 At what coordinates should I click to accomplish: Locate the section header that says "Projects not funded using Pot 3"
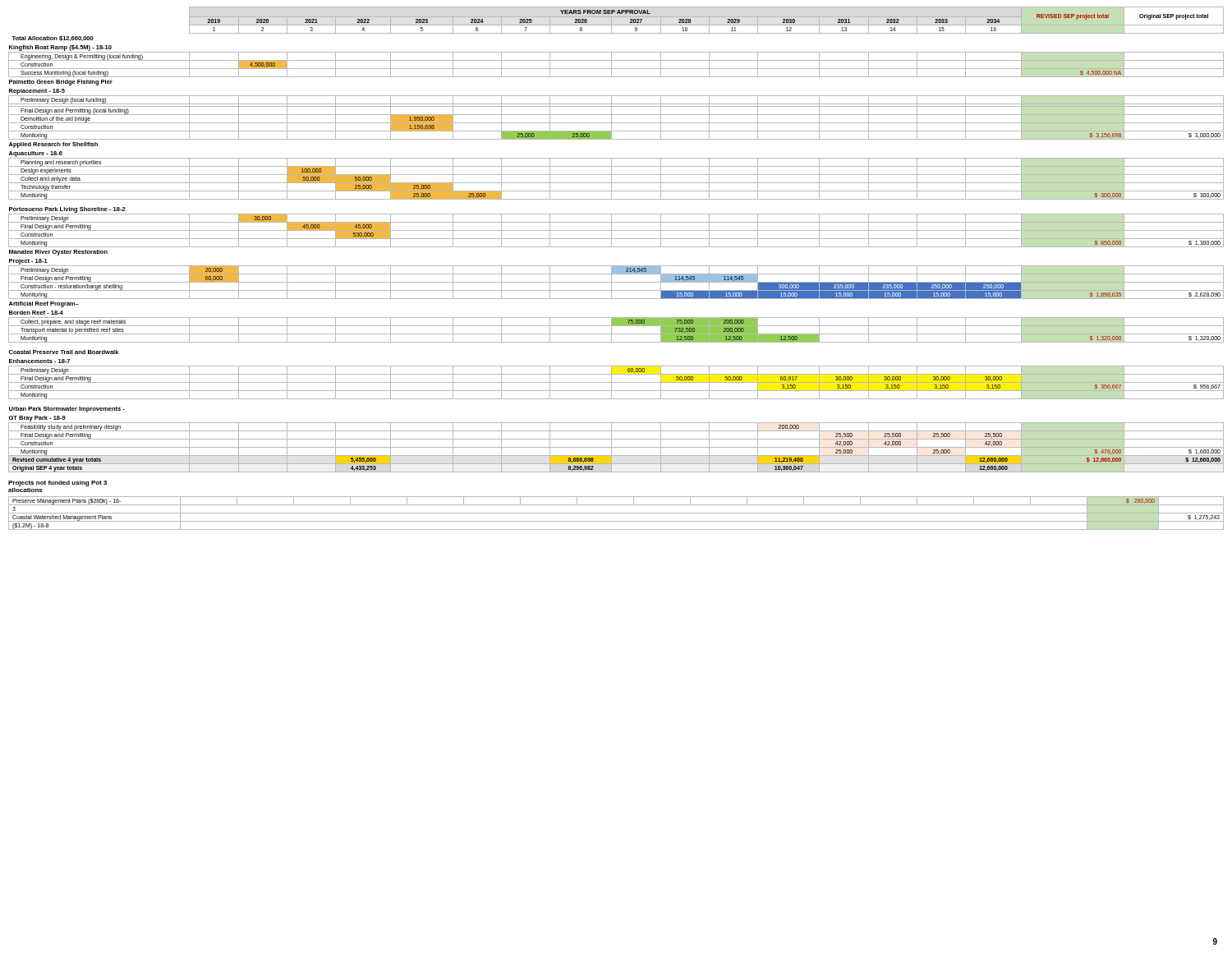[x=58, y=486]
